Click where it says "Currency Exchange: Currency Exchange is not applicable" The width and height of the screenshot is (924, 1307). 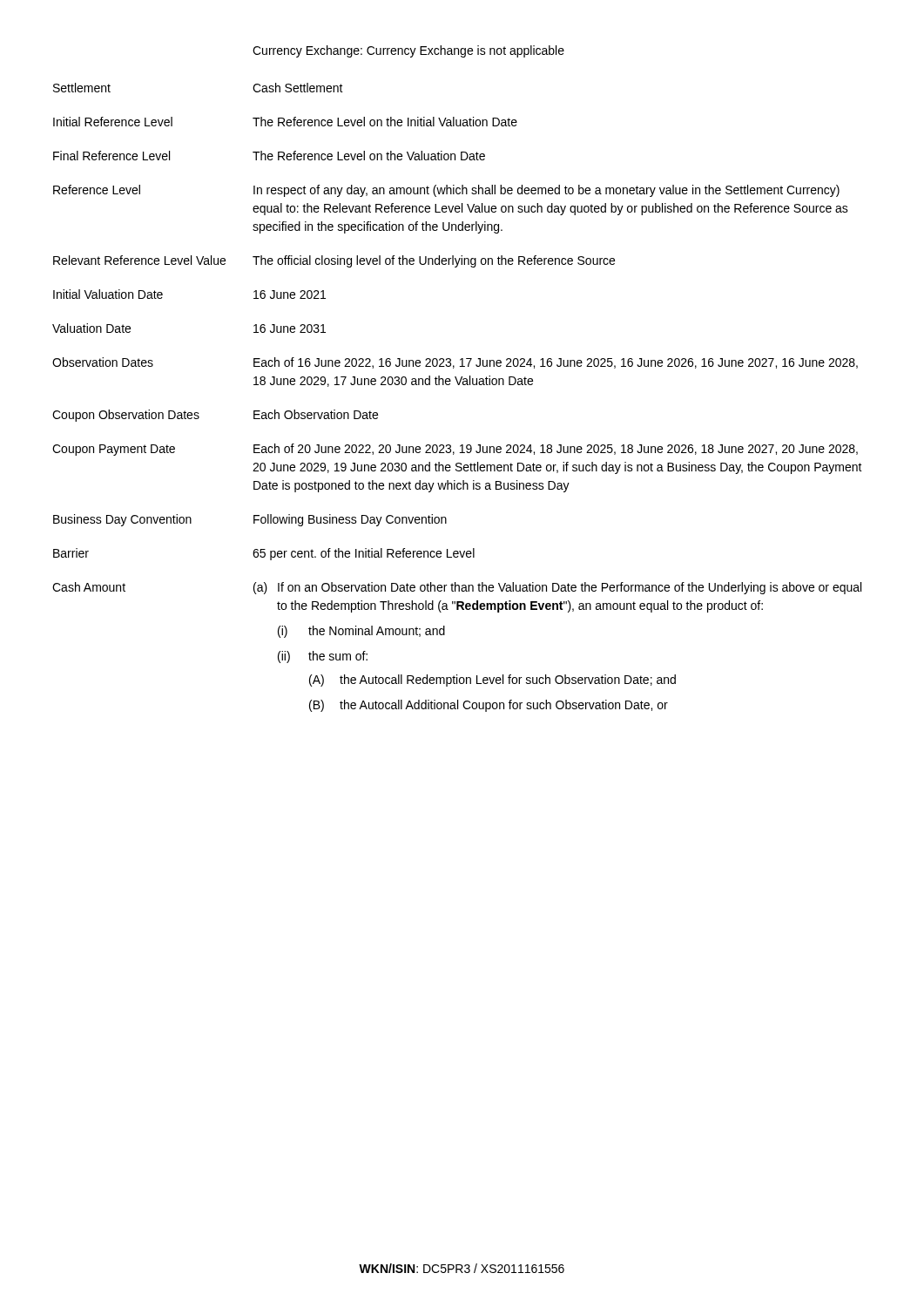(x=408, y=51)
